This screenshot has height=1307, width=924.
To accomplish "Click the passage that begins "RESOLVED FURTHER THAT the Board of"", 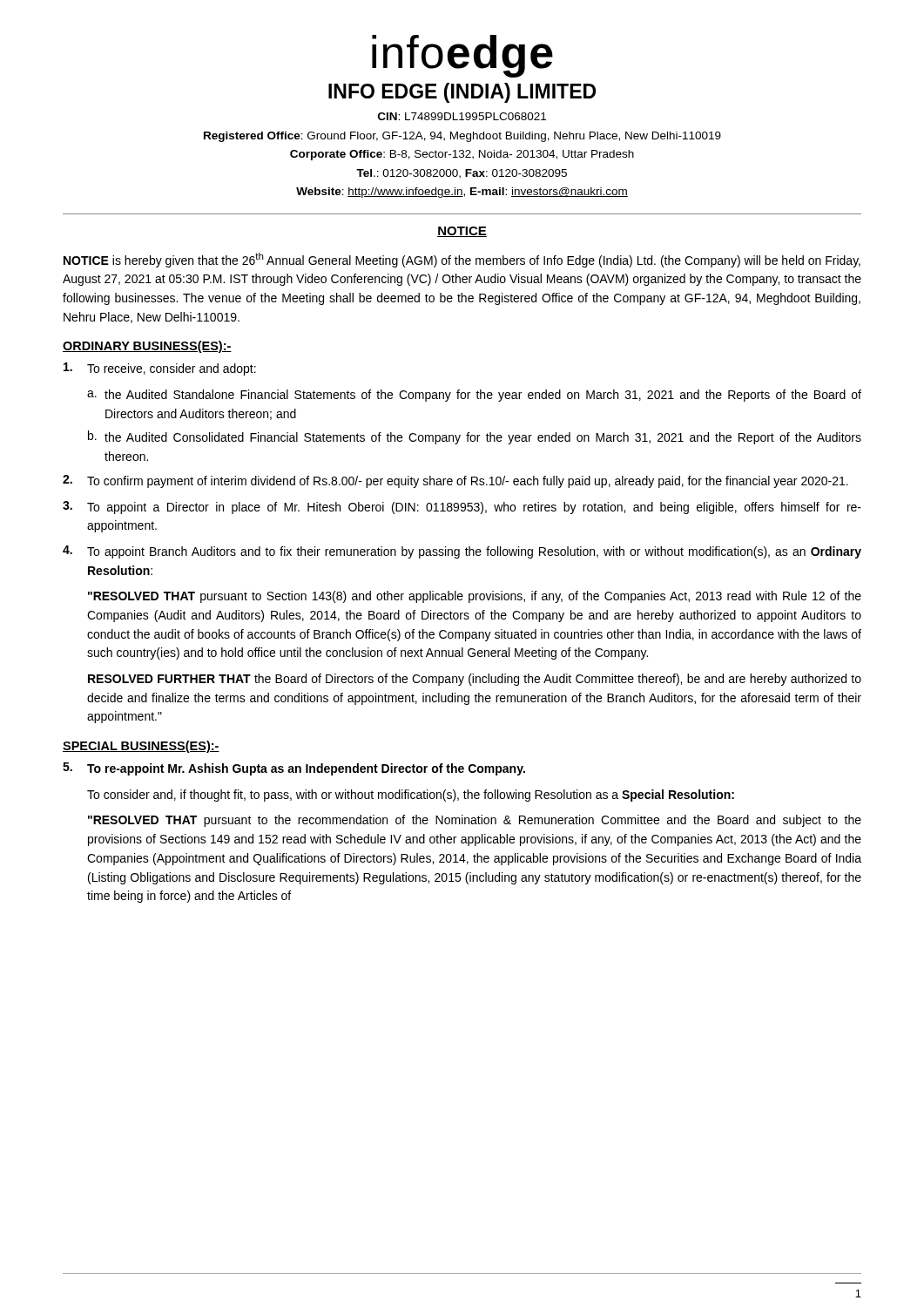I will [x=474, y=698].
